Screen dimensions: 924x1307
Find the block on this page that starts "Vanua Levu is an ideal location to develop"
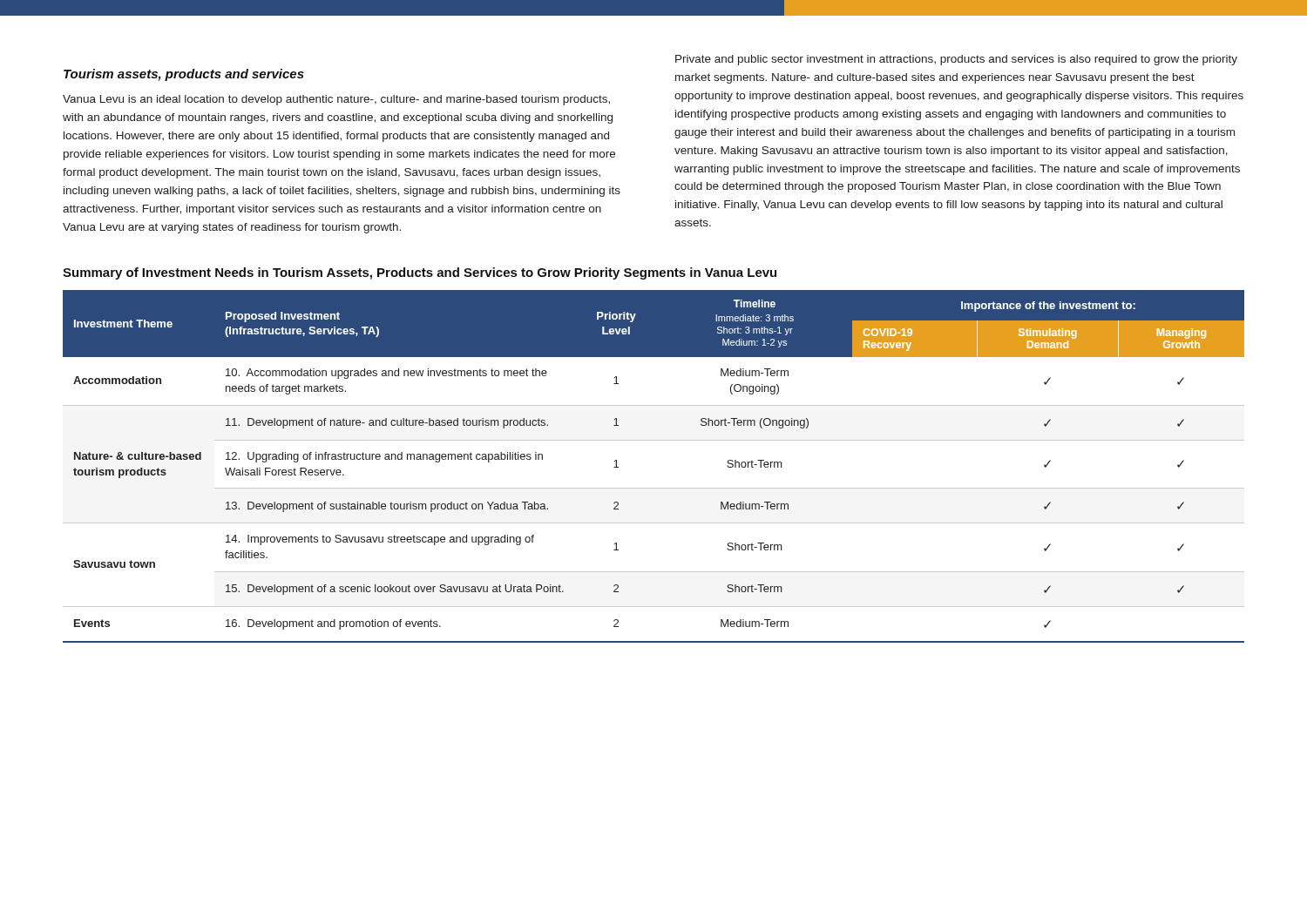click(x=342, y=163)
